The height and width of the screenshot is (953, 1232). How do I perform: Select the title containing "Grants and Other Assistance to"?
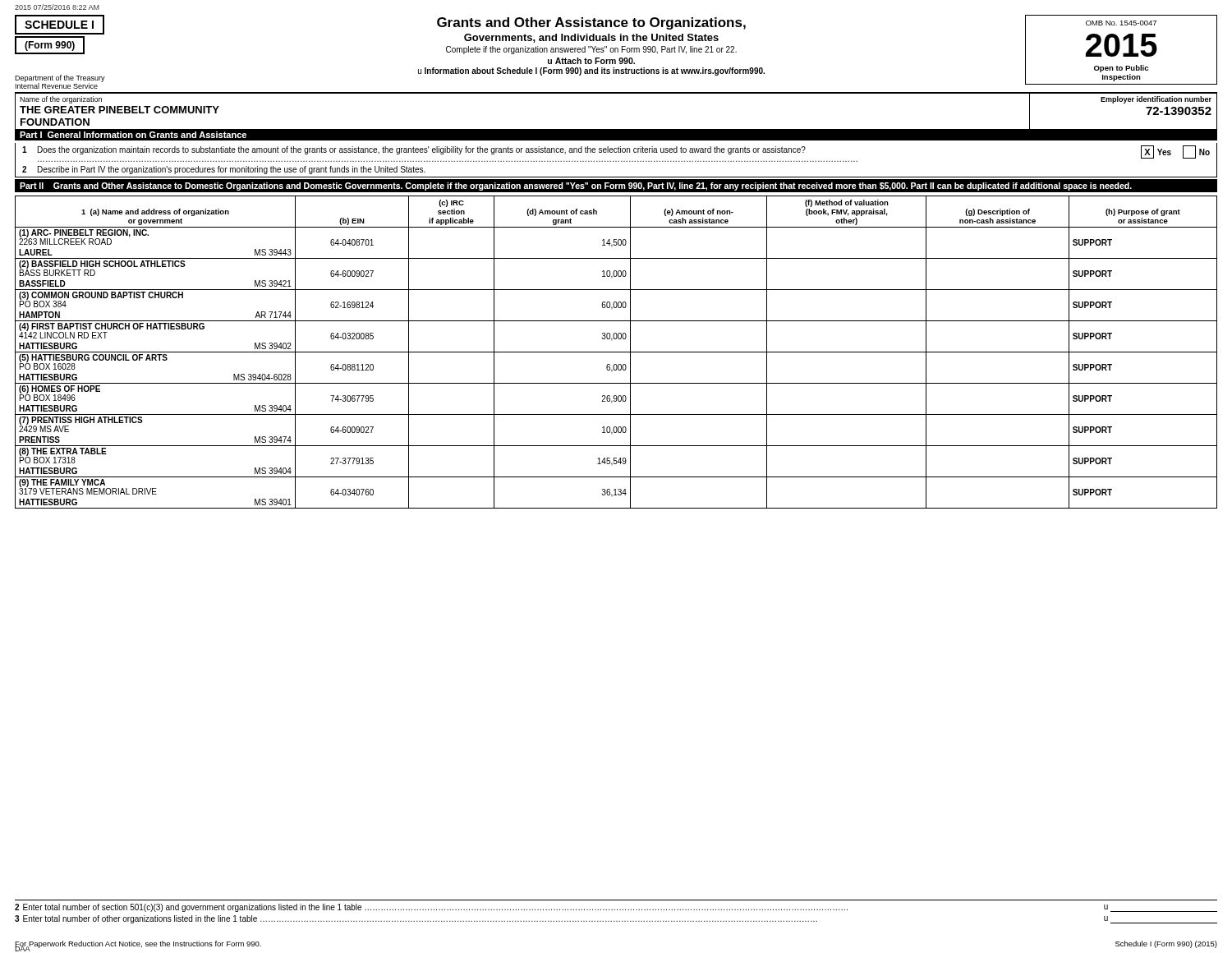tap(591, 45)
